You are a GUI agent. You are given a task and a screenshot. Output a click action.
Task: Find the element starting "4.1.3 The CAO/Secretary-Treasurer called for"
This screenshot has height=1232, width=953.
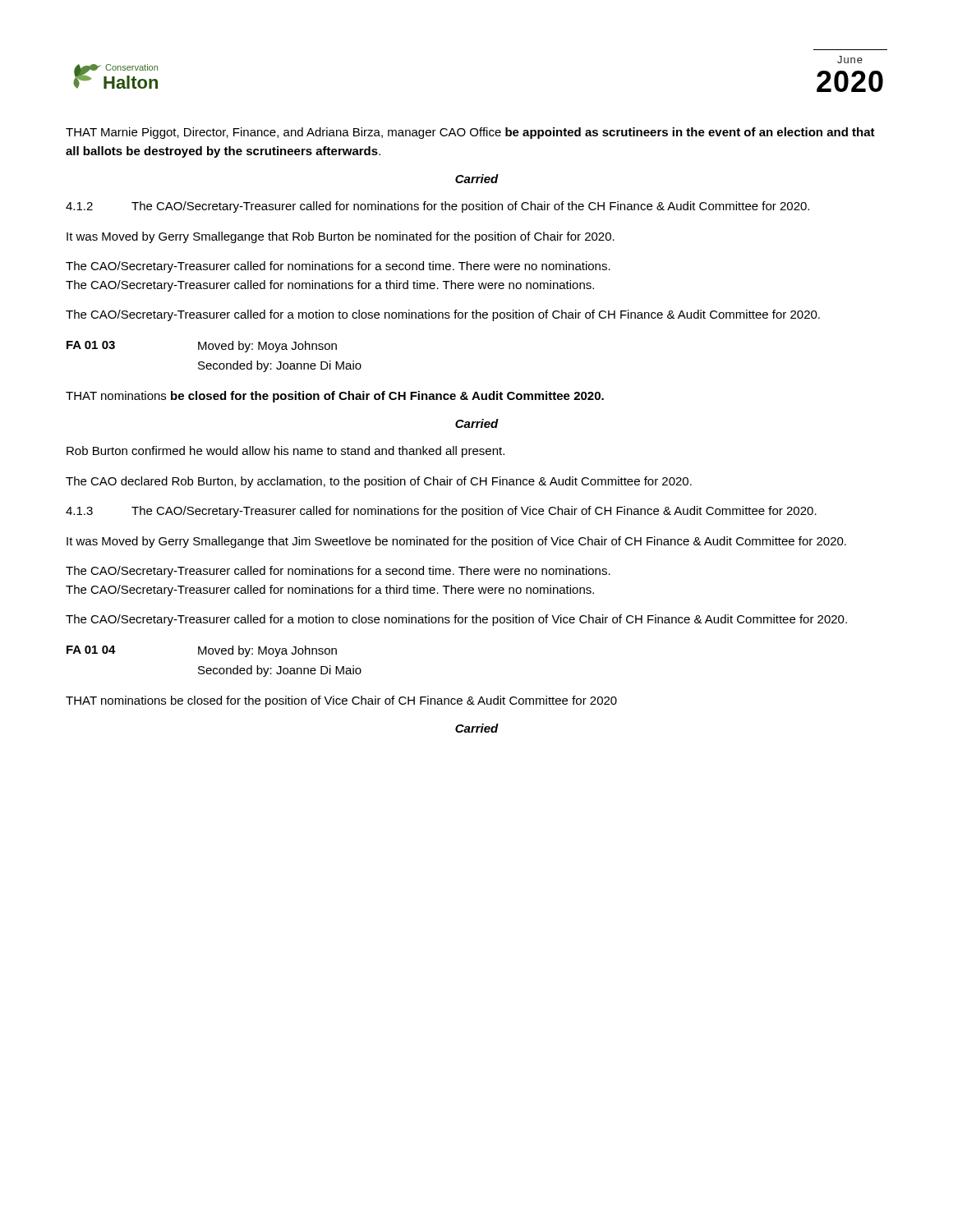tap(476, 511)
